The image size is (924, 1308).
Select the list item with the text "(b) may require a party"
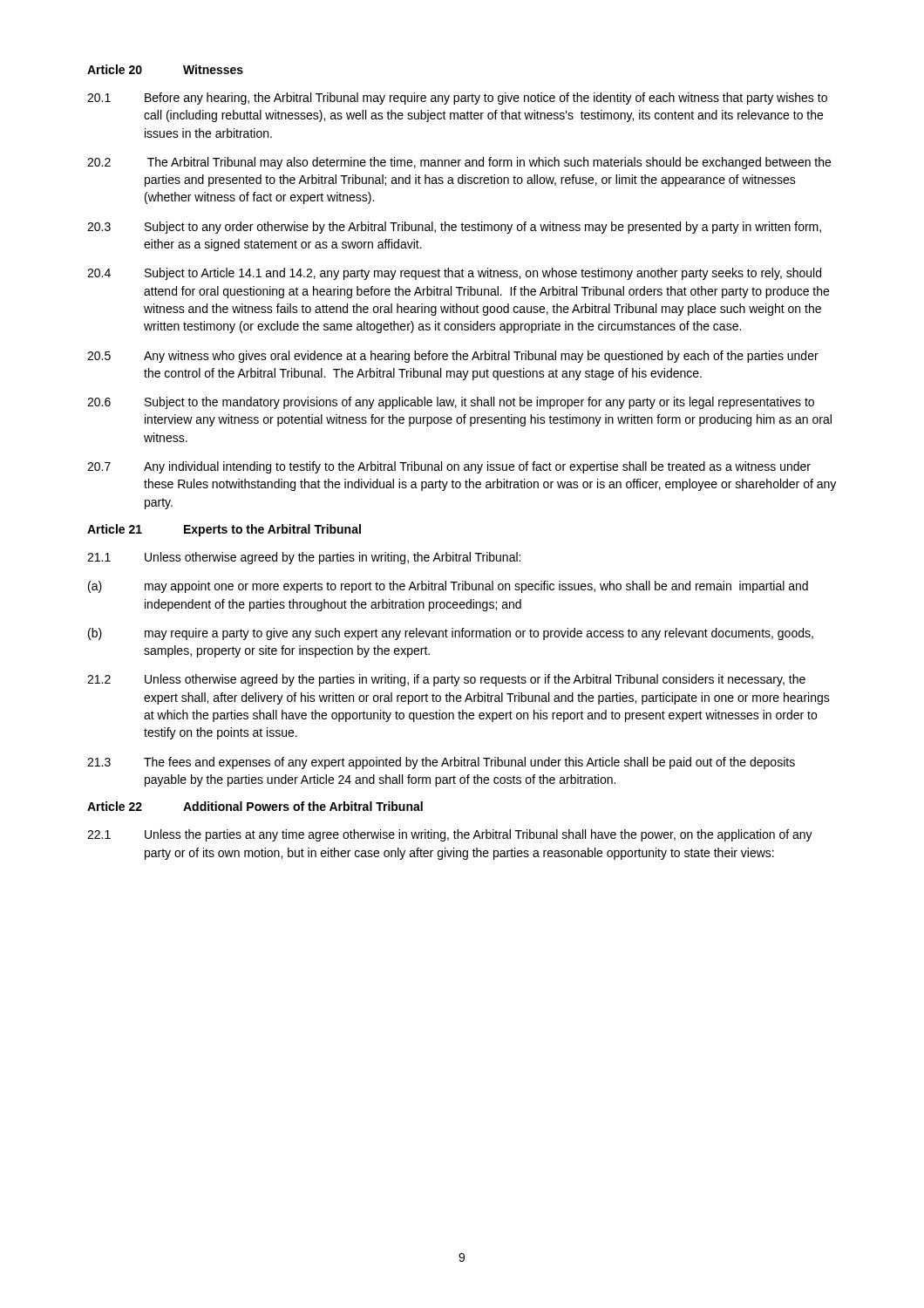coord(462,642)
